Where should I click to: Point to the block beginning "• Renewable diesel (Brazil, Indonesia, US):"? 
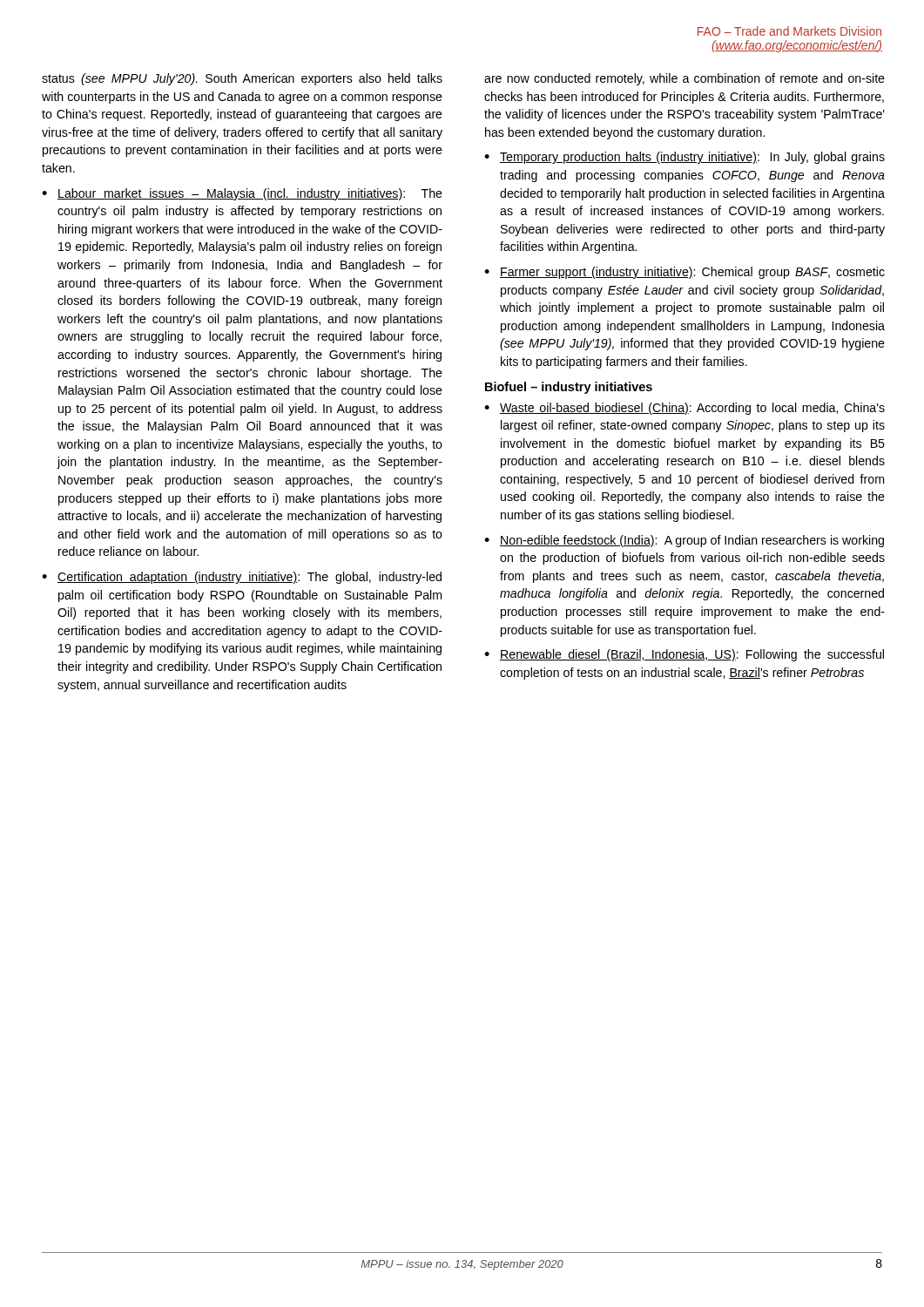pyautogui.click(x=684, y=664)
